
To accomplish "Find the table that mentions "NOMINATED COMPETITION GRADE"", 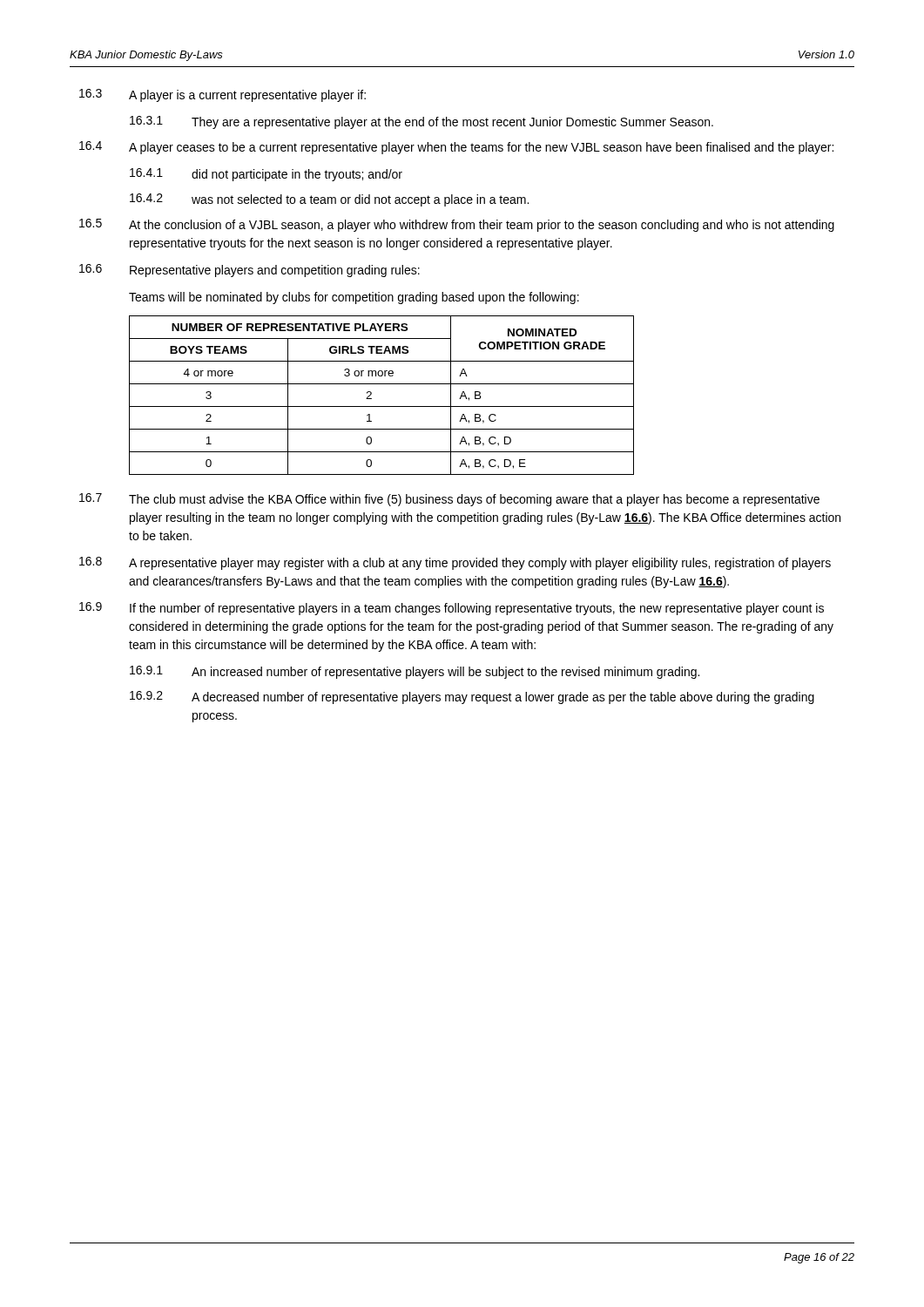I will [492, 395].
